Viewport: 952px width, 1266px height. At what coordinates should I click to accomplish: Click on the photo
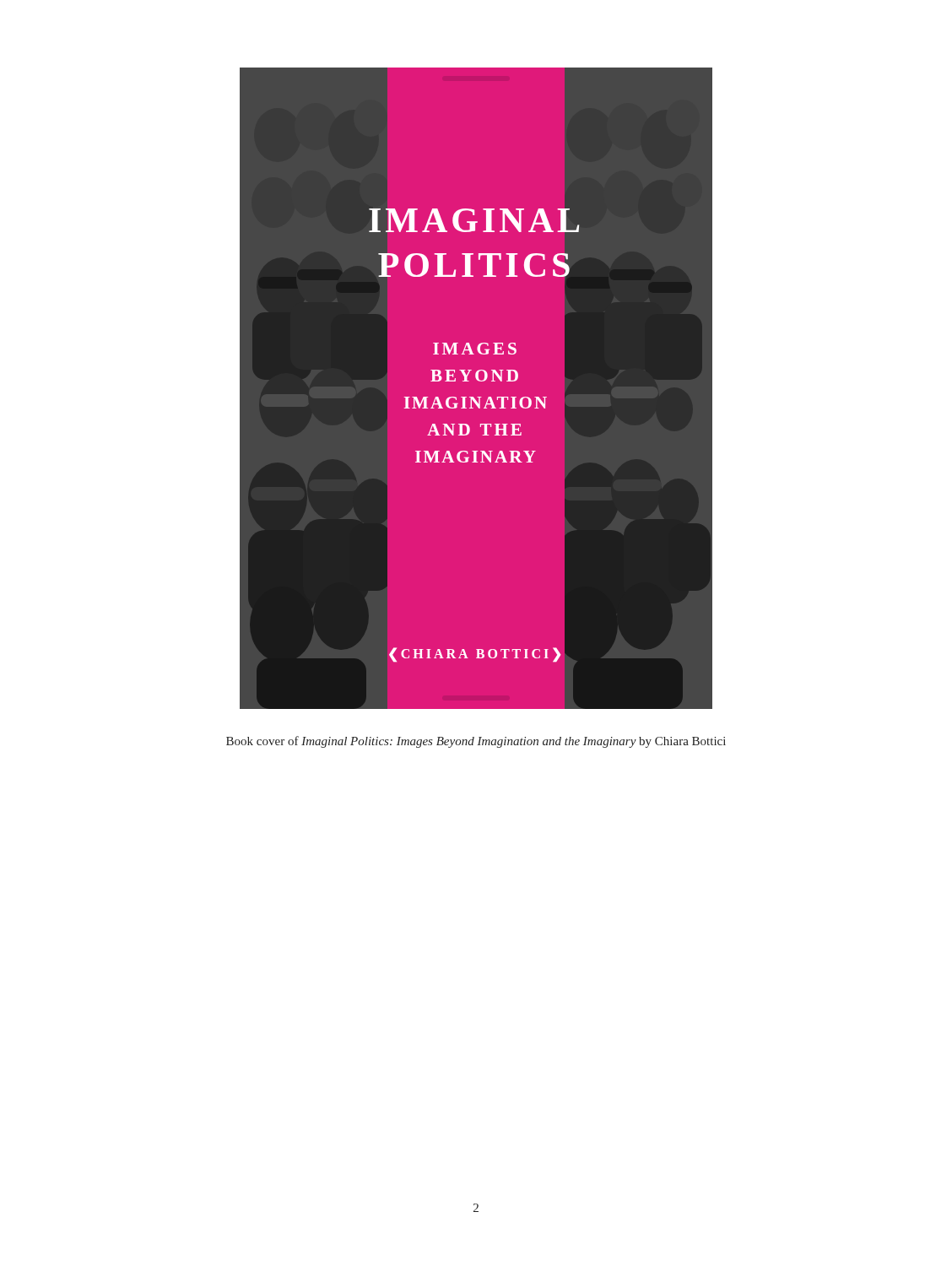coord(476,388)
